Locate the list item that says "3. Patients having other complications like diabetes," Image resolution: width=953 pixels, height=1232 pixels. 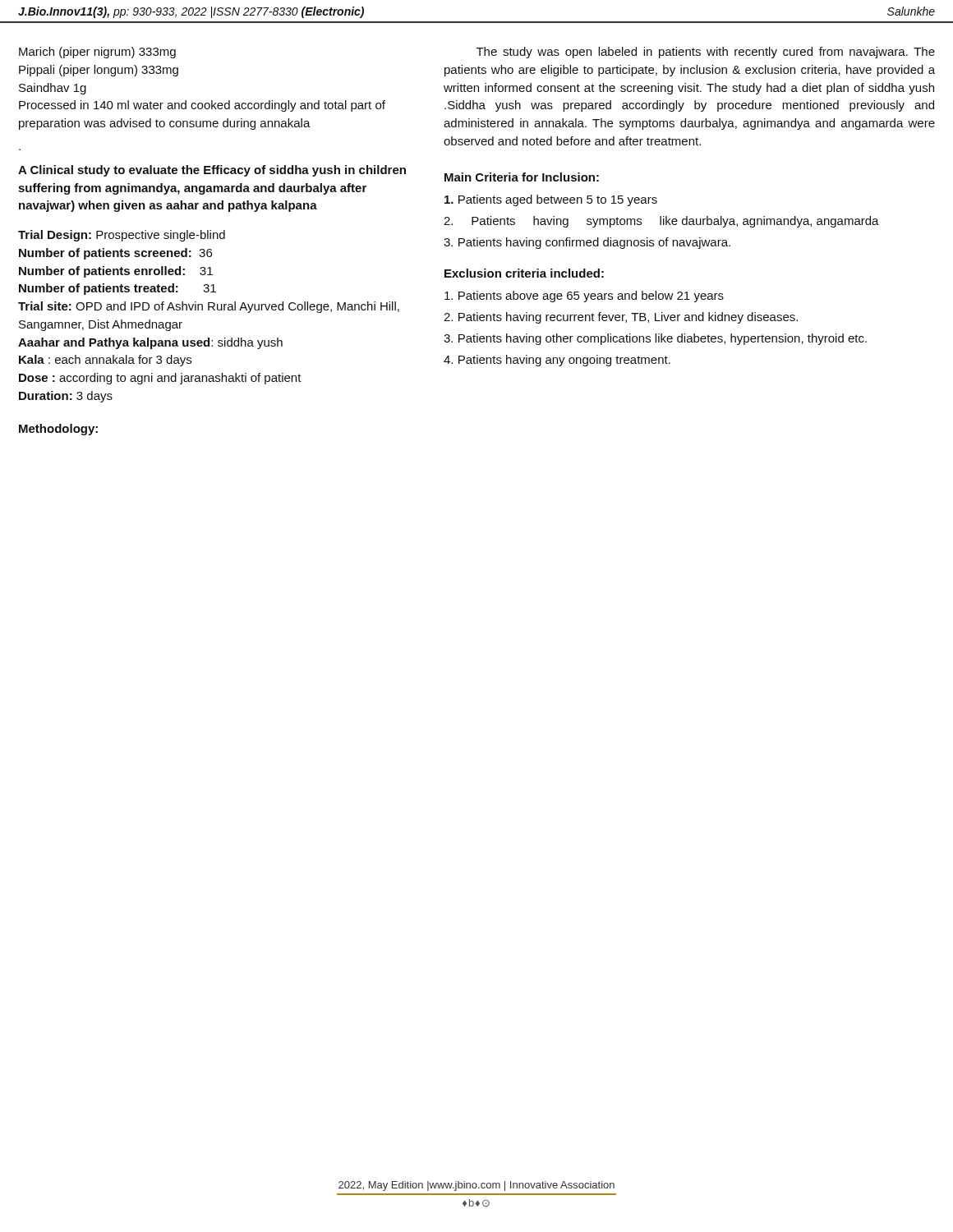click(656, 338)
